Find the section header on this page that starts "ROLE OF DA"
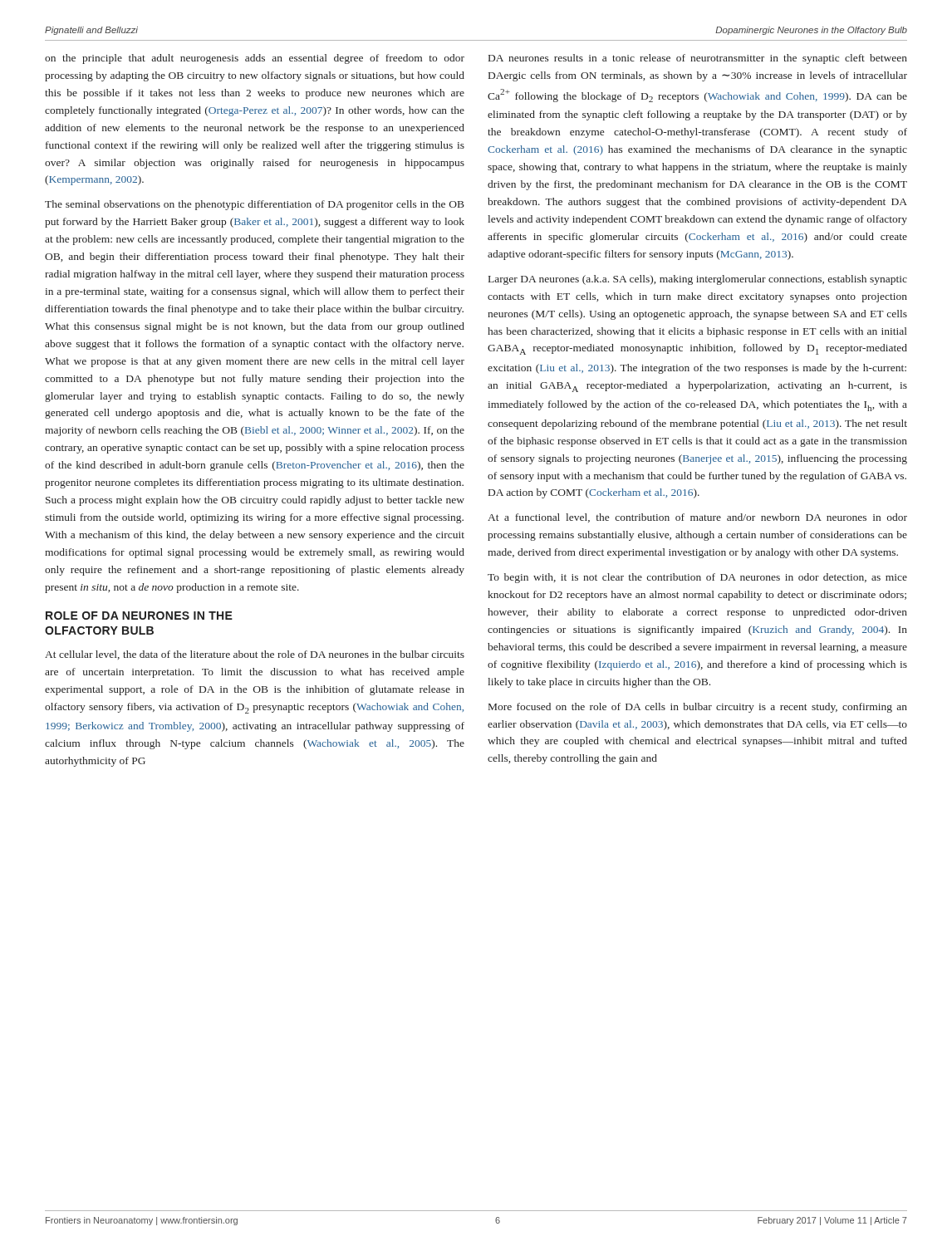Image resolution: width=952 pixels, height=1246 pixels. 139,623
